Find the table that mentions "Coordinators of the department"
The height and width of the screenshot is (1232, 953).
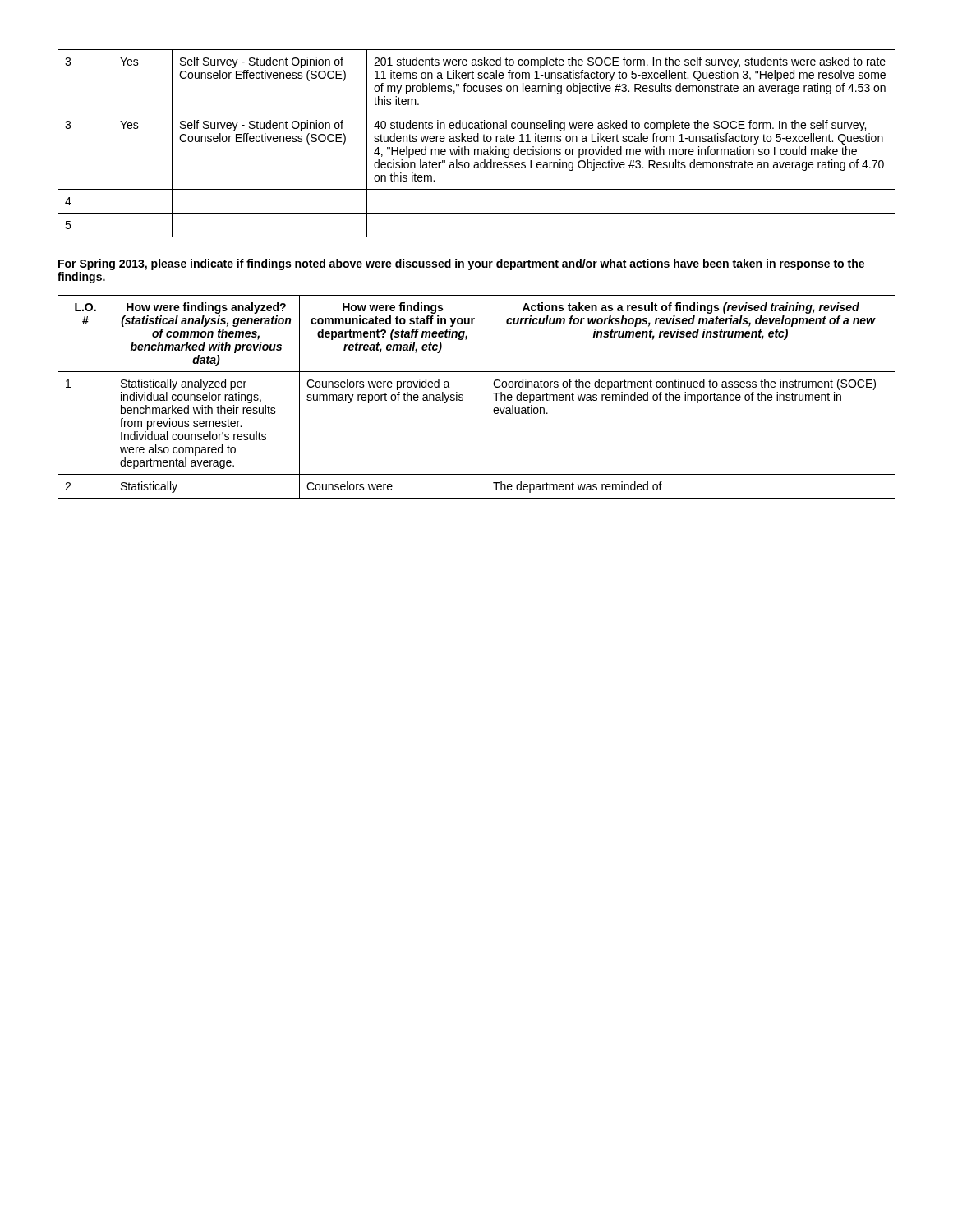pos(476,397)
